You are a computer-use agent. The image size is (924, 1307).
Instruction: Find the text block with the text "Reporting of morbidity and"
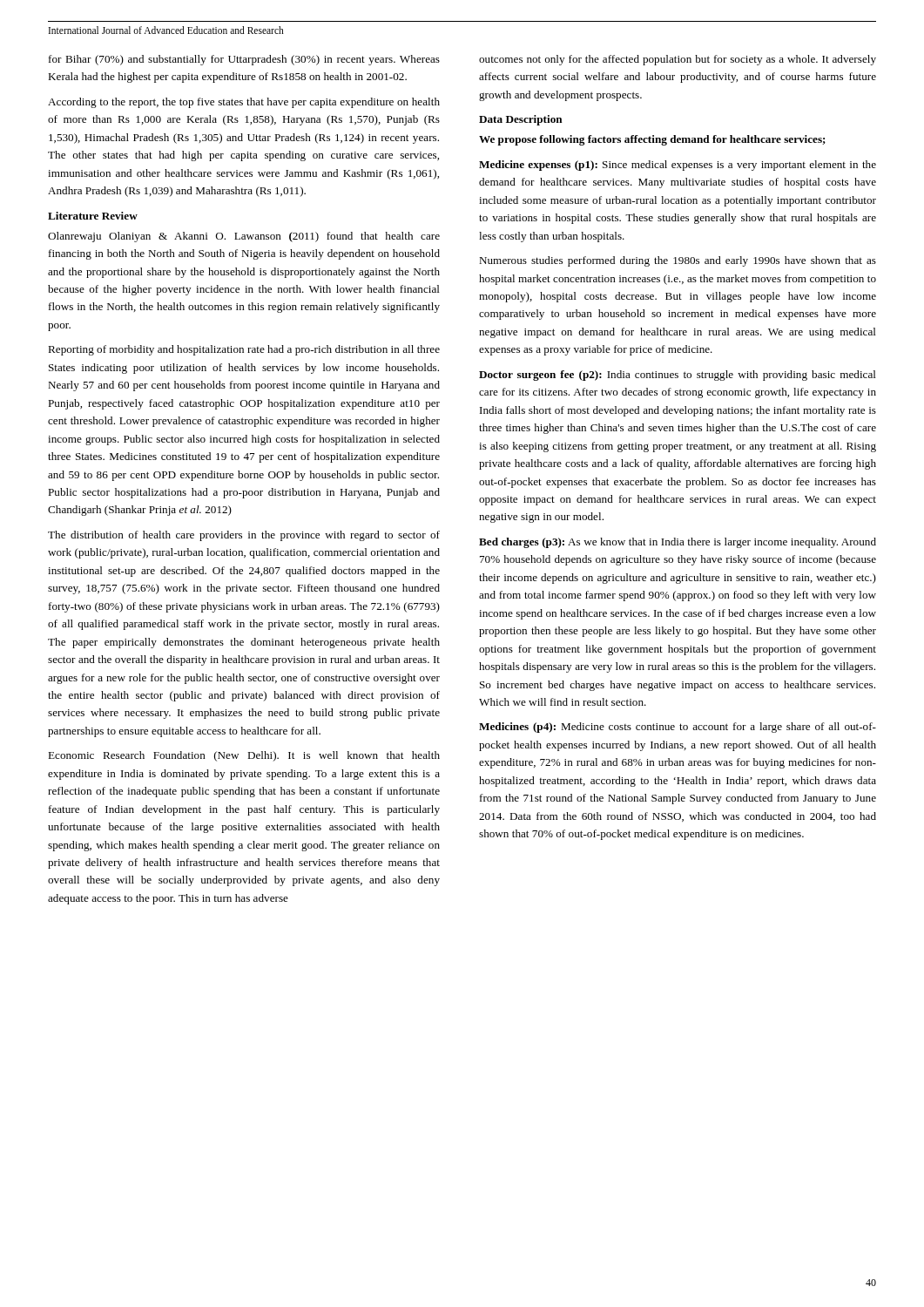pyautogui.click(x=244, y=429)
